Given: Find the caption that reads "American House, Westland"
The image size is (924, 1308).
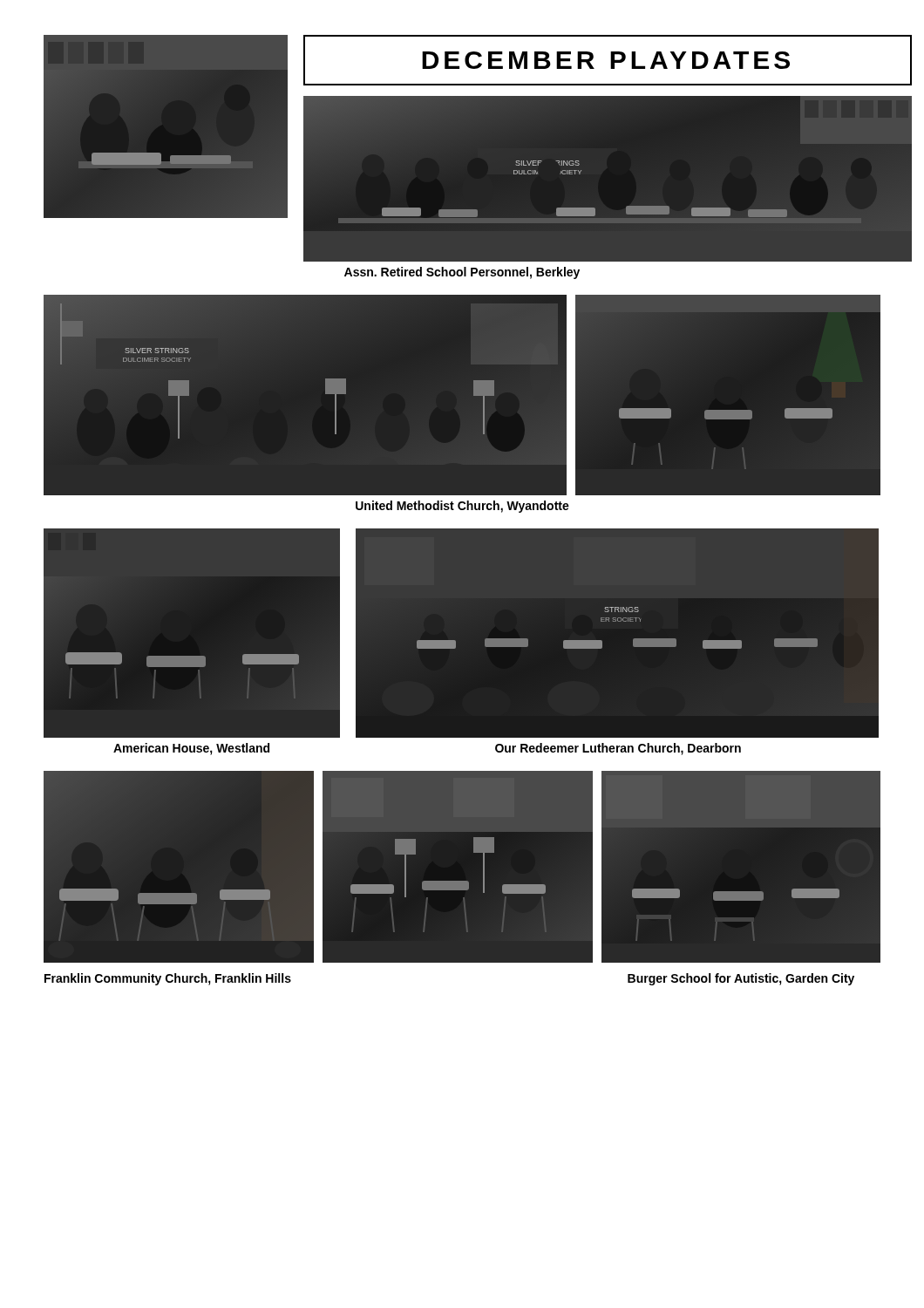Looking at the screenshot, I should 192,748.
